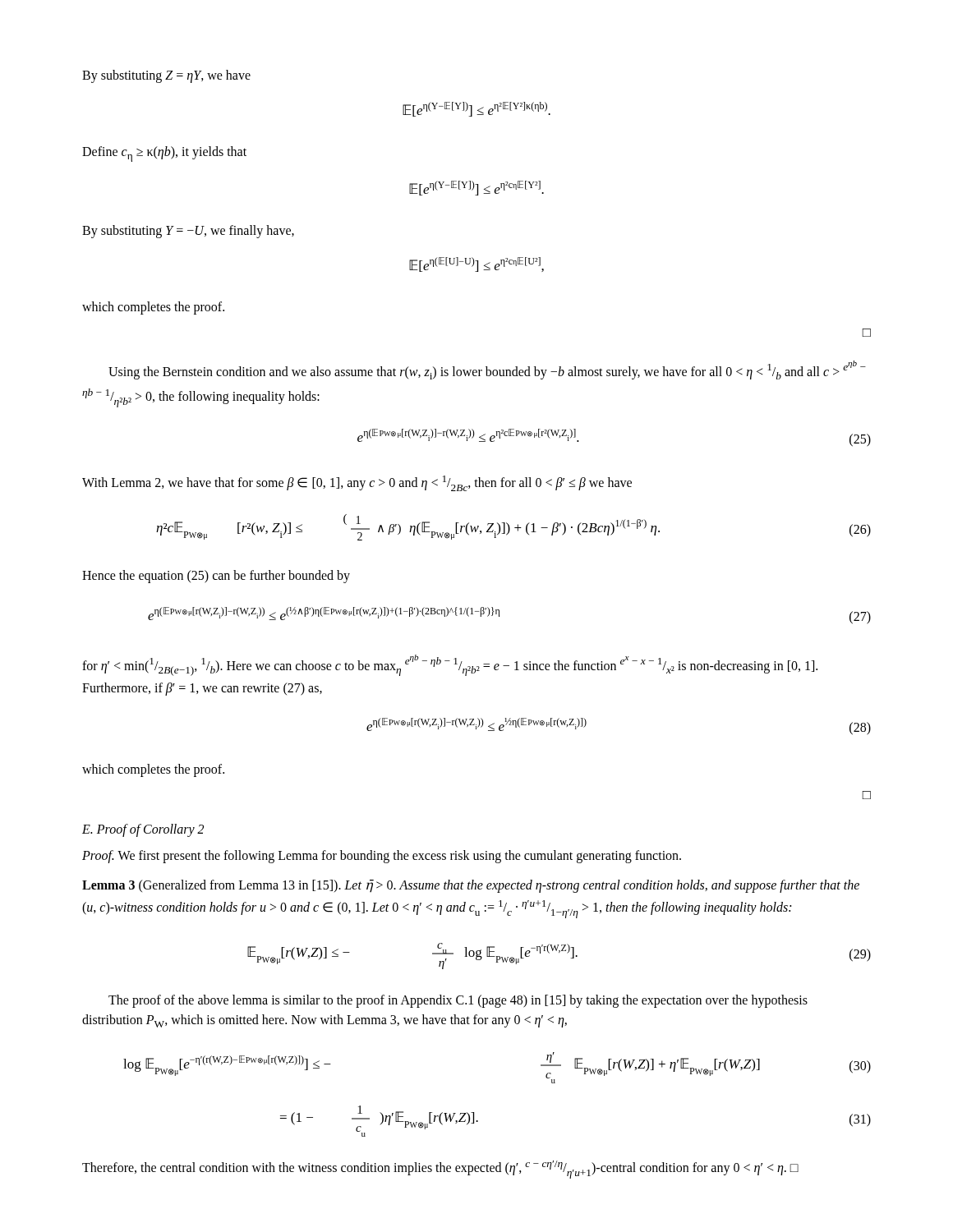Screen dimensions: 1232x953
Task: Click on the formula that reads "𝔼PW⊗μ[r(W,Z)] ≤ − cu"
Action: [555, 952]
